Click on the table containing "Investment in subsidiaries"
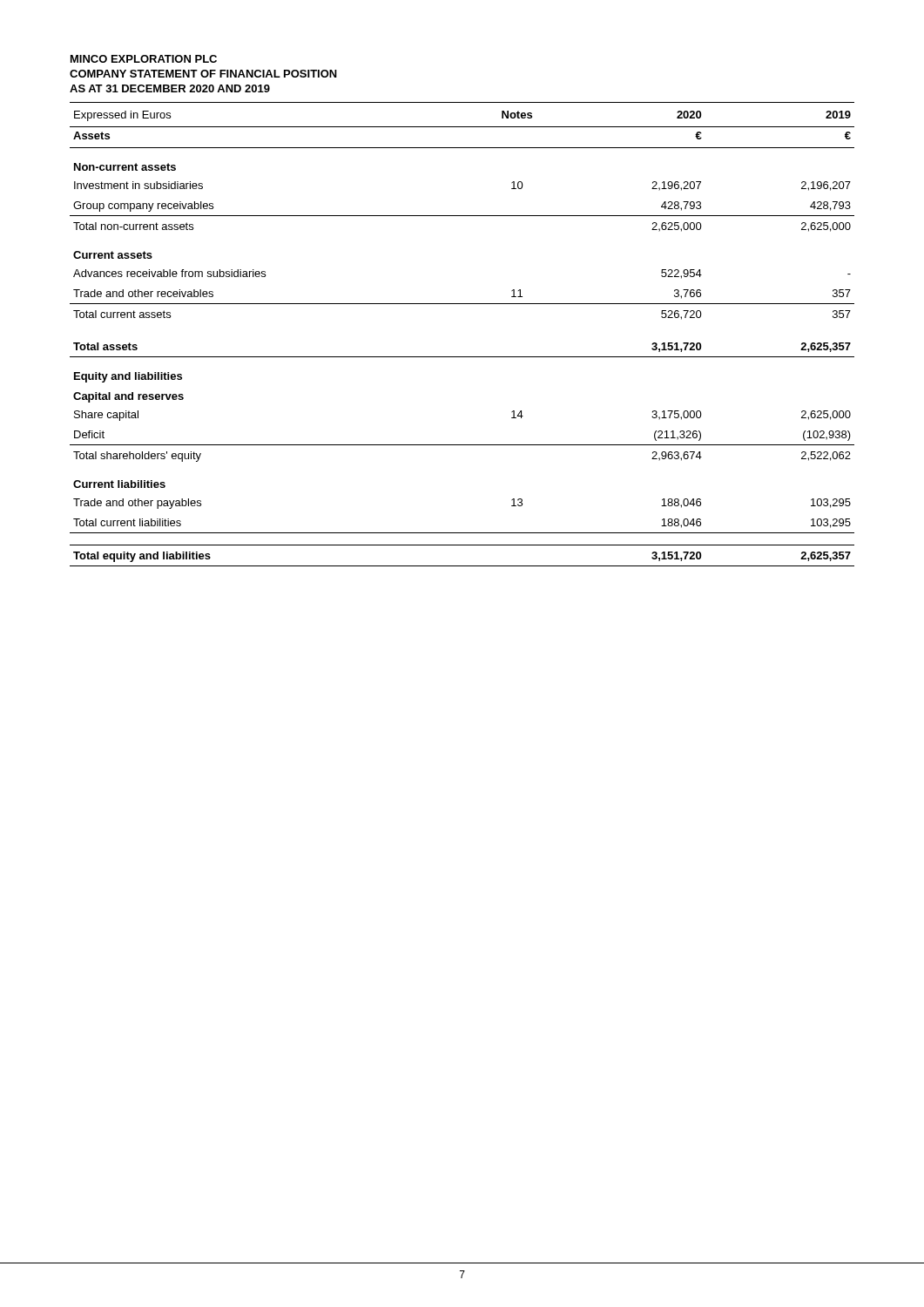The height and width of the screenshot is (1307, 924). (x=462, y=334)
